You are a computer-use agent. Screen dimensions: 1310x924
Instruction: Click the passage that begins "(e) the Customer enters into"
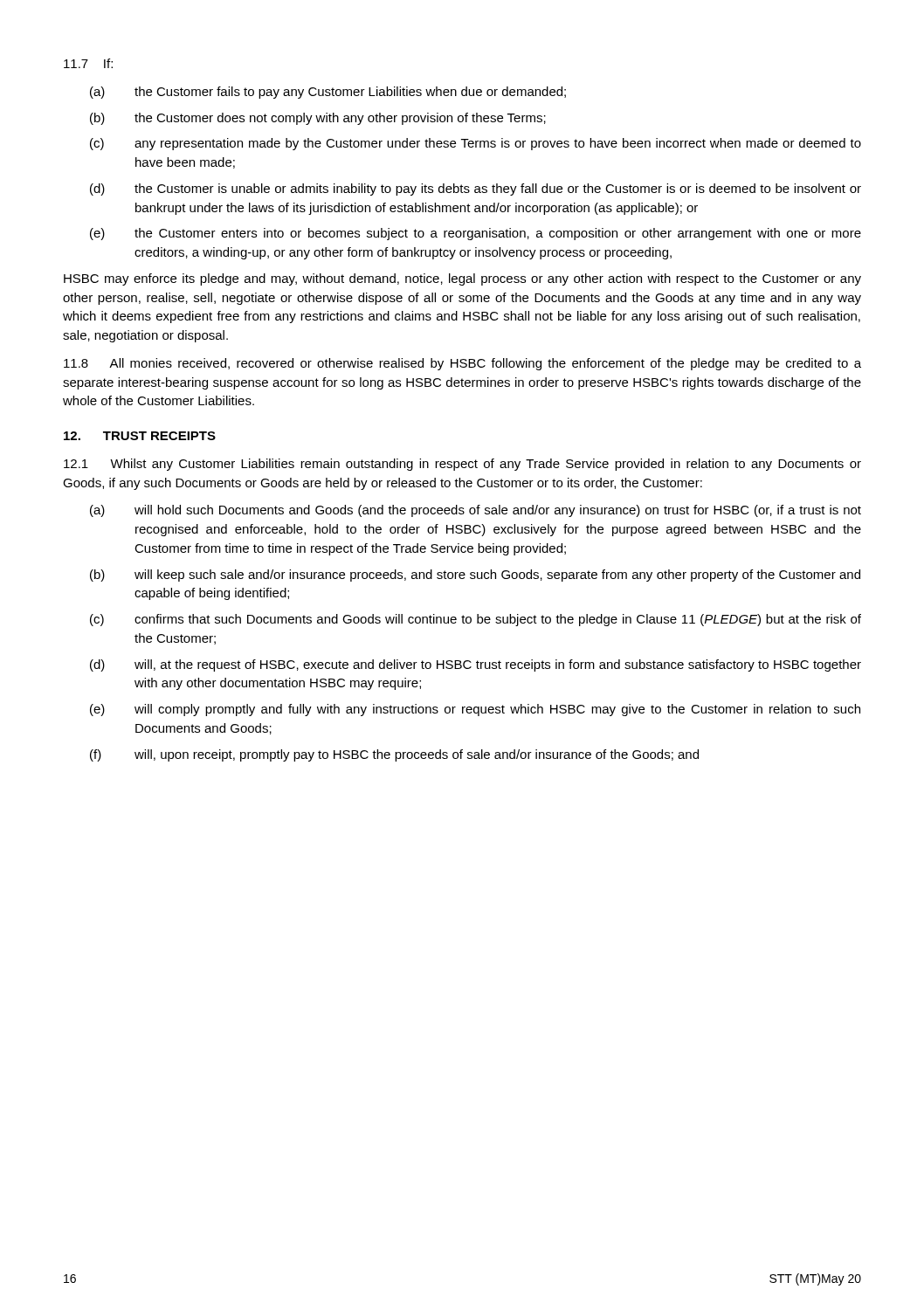(462, 243)
